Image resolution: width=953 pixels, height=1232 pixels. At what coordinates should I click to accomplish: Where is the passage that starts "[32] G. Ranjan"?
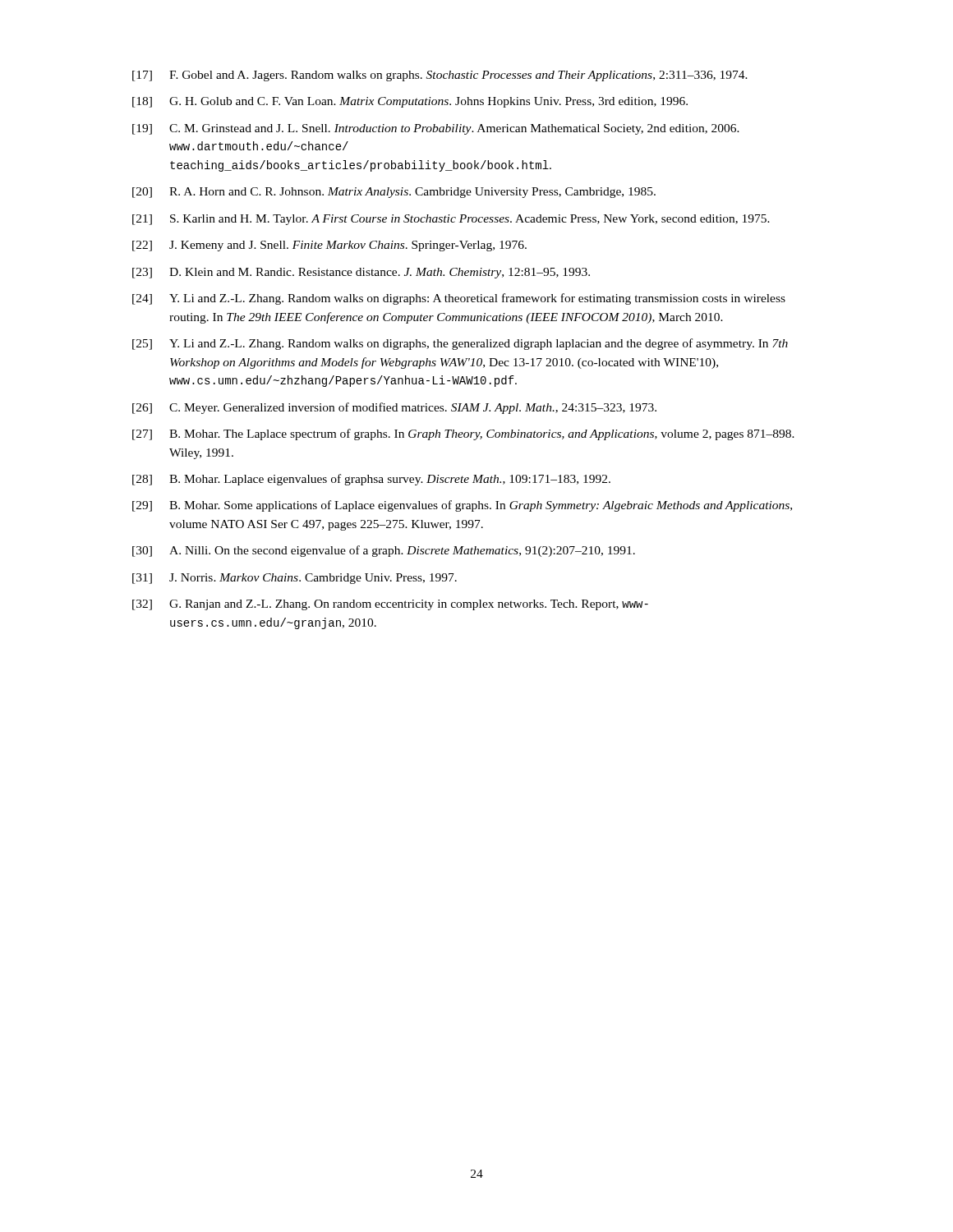click(x=476, y=613)
